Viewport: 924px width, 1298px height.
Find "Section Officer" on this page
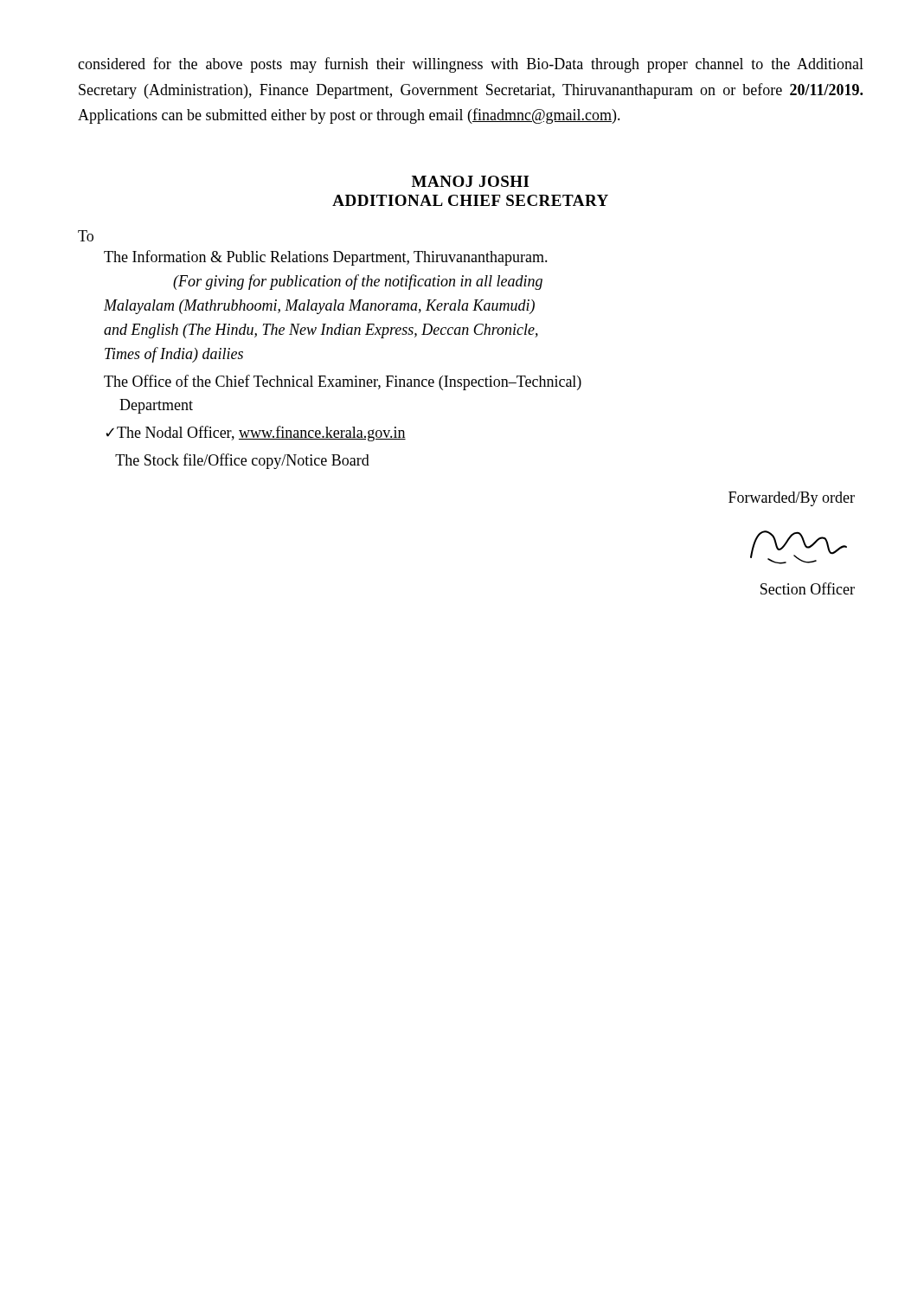807,589
